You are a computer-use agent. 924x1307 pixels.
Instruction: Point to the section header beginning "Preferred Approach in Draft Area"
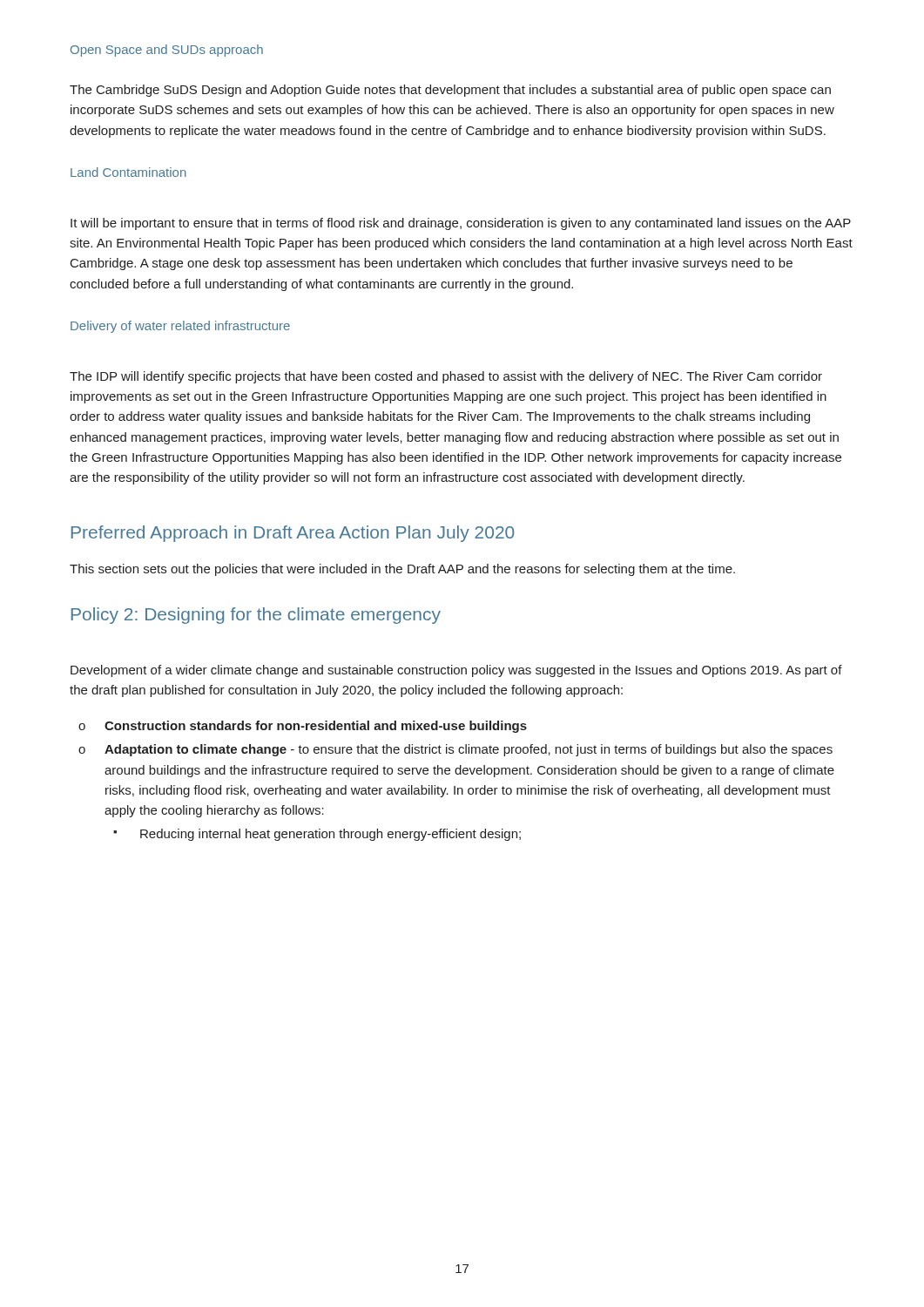(462, 533)
